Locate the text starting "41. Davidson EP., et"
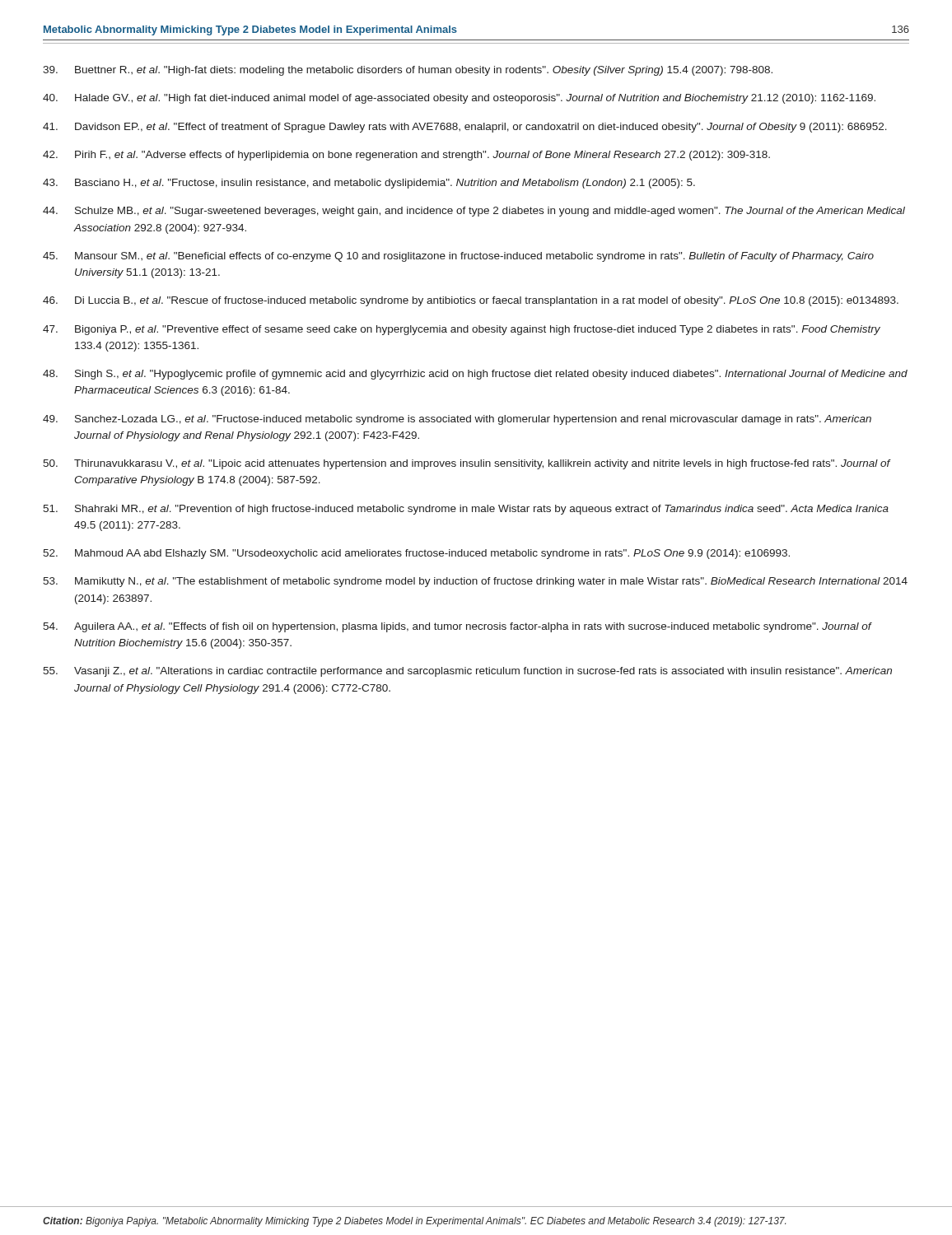The width and height of the screenshot is (952, 1235). tap(476, 127)
